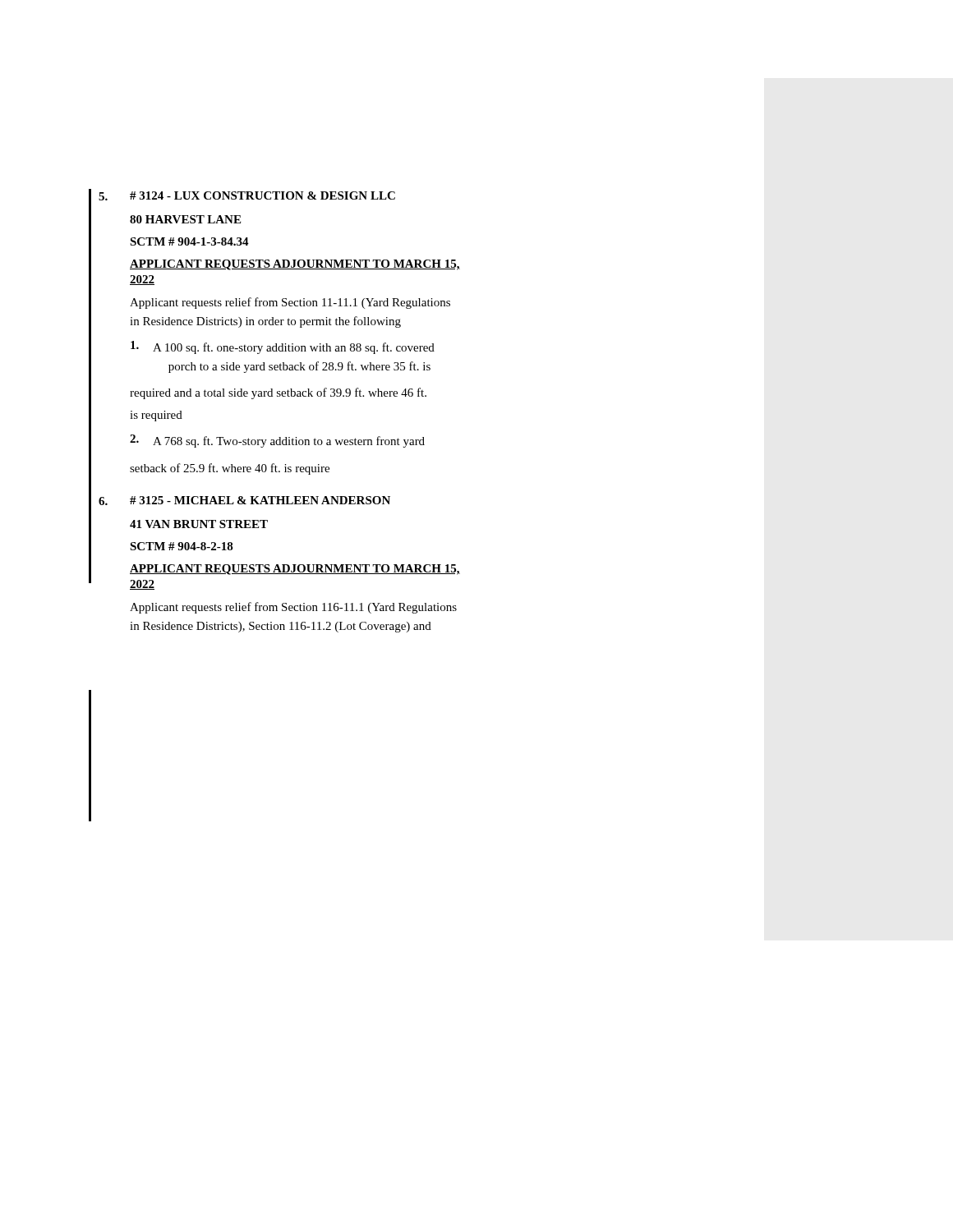Navigate to the text starting "80 HARVEST LANE"
The image size is (953, 1232).
tap(186, 219)
